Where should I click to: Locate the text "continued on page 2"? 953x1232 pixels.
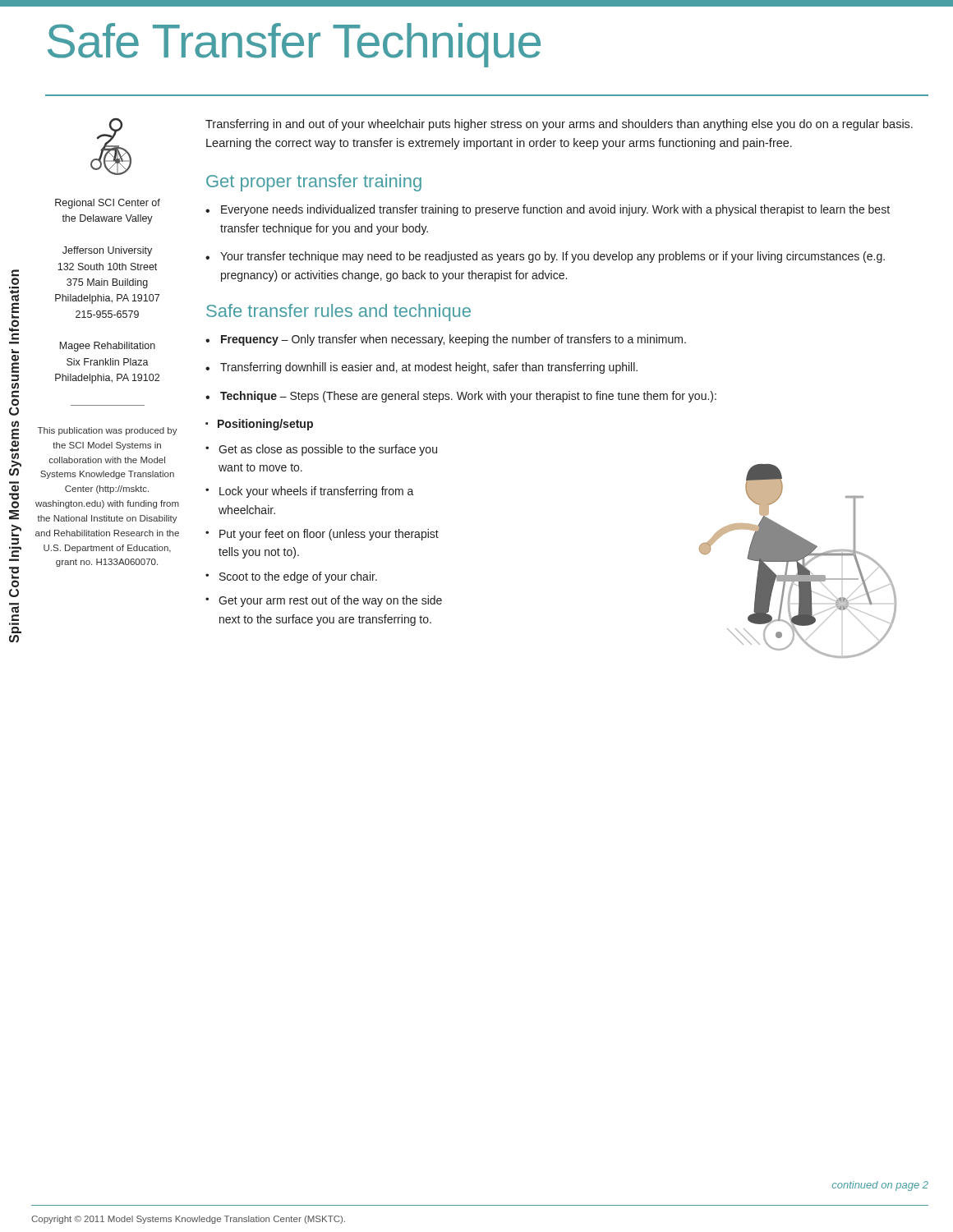[x=880, y=1185]
